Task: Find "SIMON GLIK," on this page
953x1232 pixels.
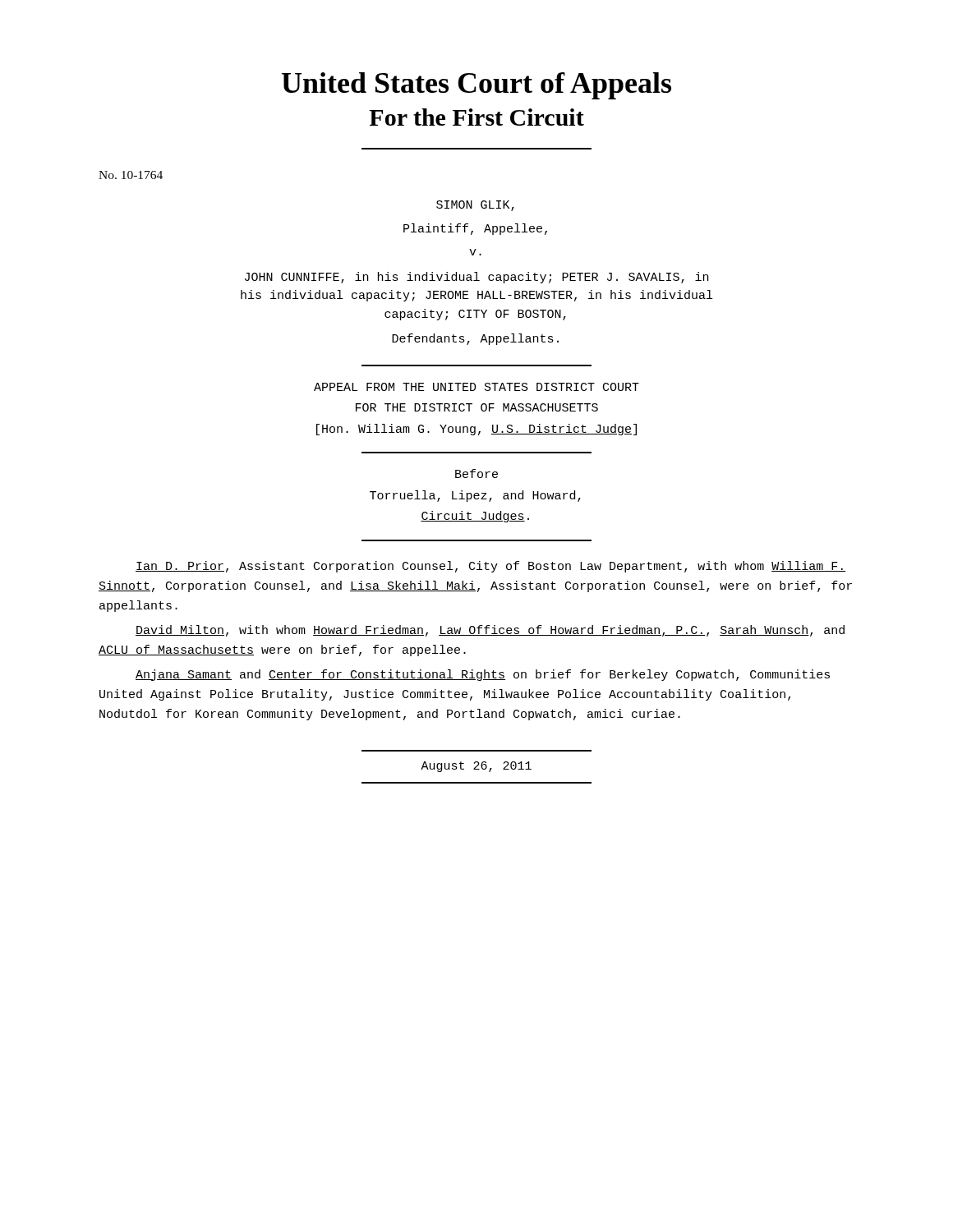Action: [476, 206]
